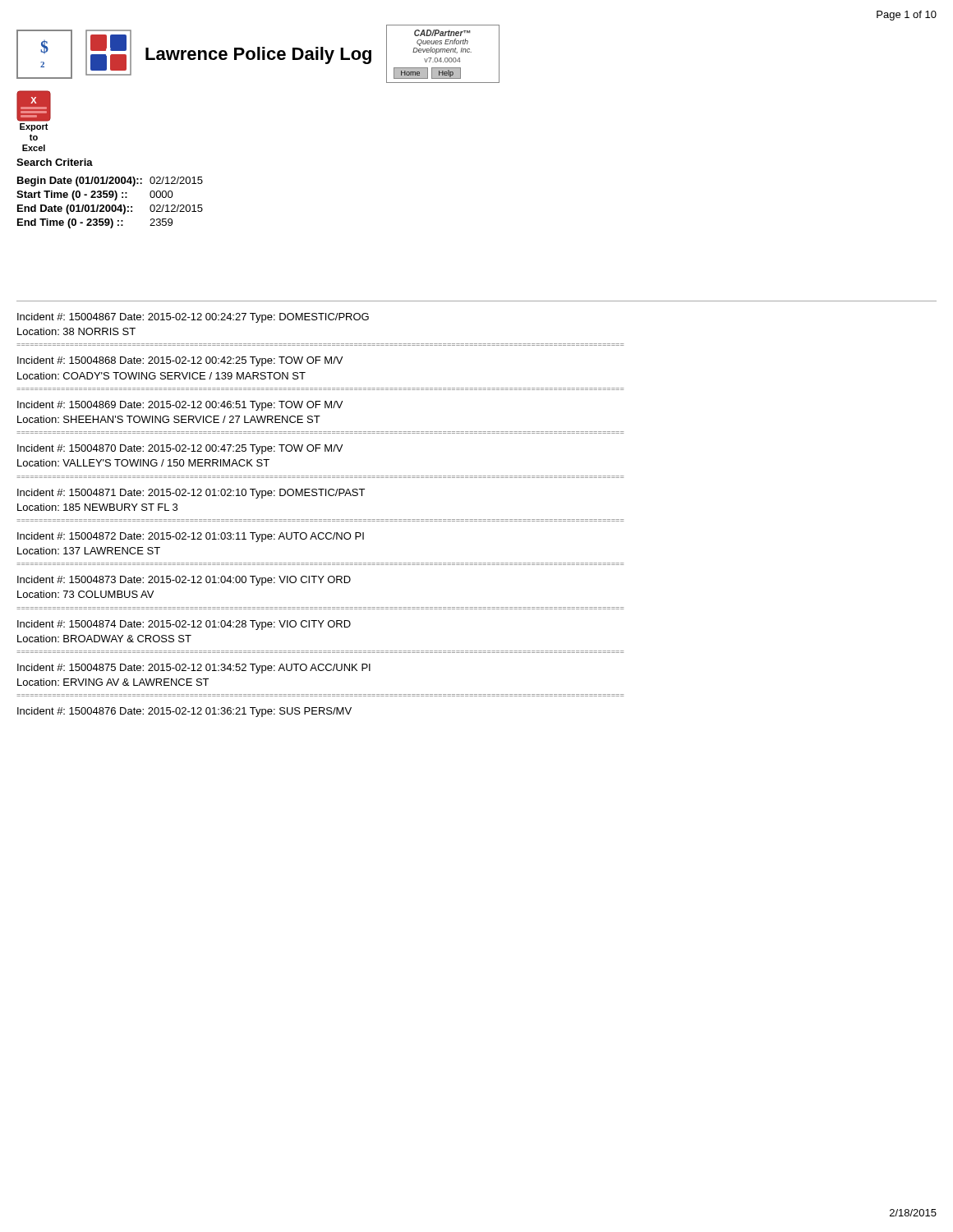Find a section header
953x1232 pixels.
pos(54,162)
